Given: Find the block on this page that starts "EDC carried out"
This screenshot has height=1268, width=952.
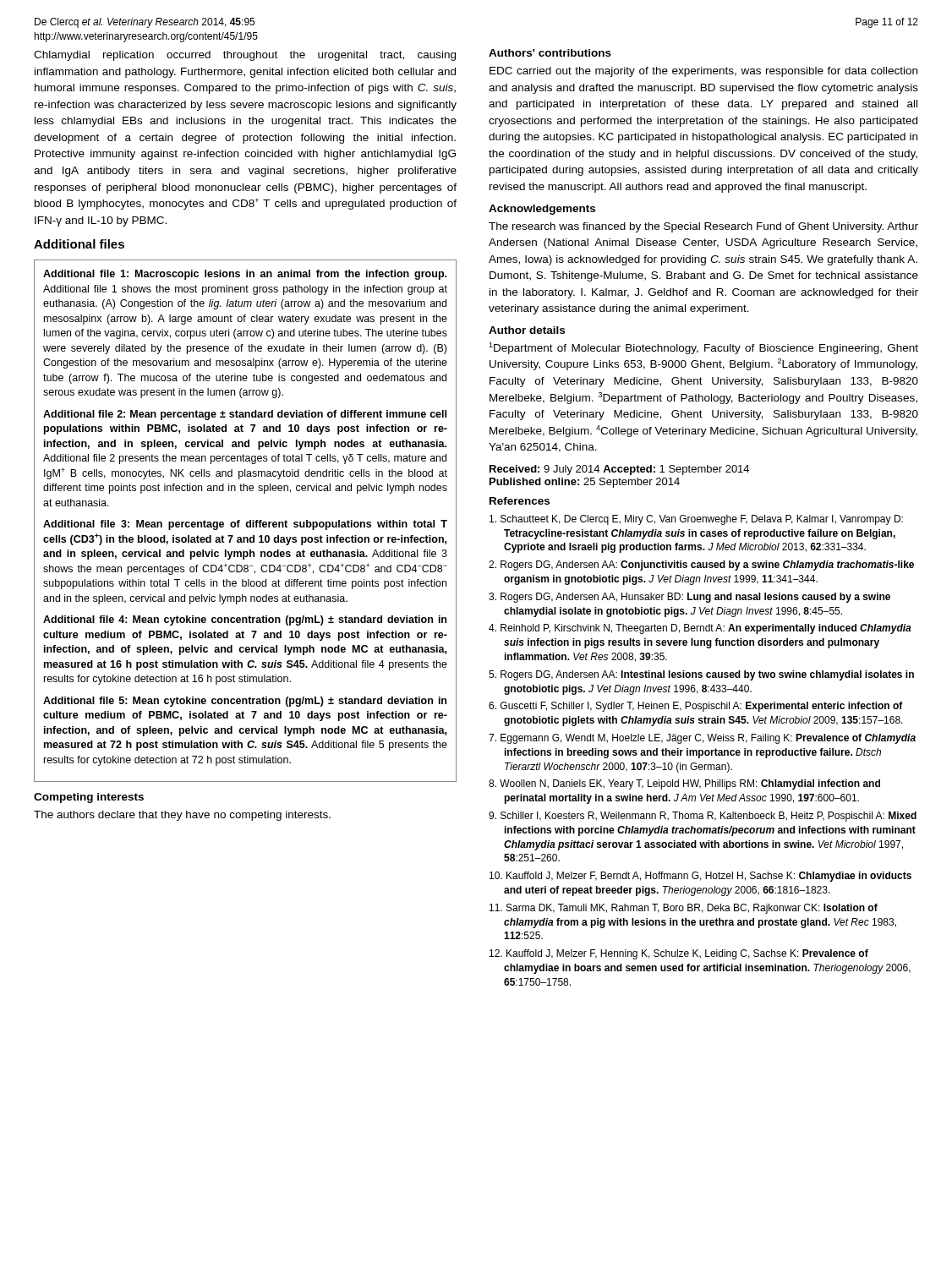Looking at the screenshot, I should click(703, 129).
